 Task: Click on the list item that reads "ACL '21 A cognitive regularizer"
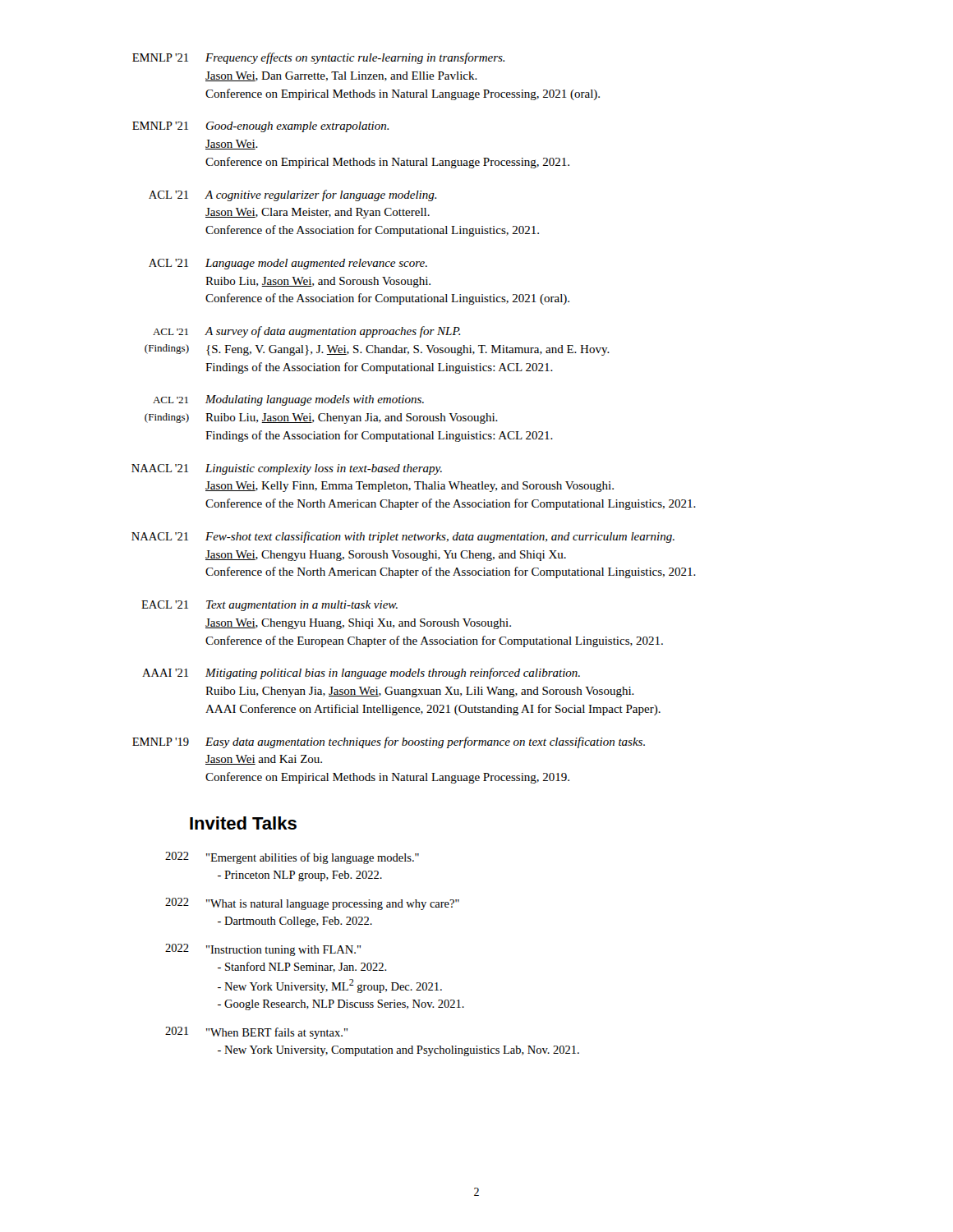(x=292, y=195)
